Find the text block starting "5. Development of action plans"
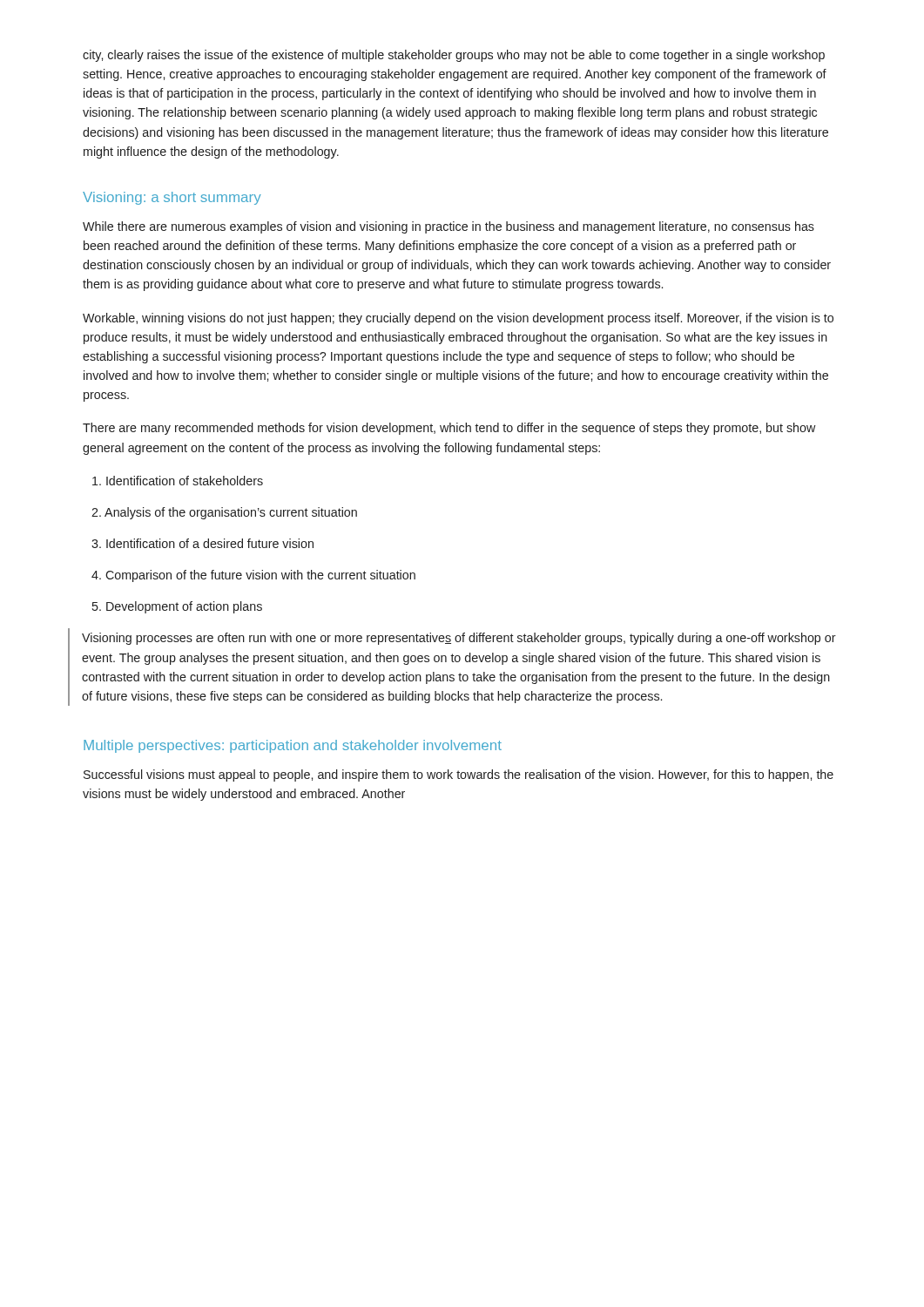The image size is (924, 1307). [177, 607]
